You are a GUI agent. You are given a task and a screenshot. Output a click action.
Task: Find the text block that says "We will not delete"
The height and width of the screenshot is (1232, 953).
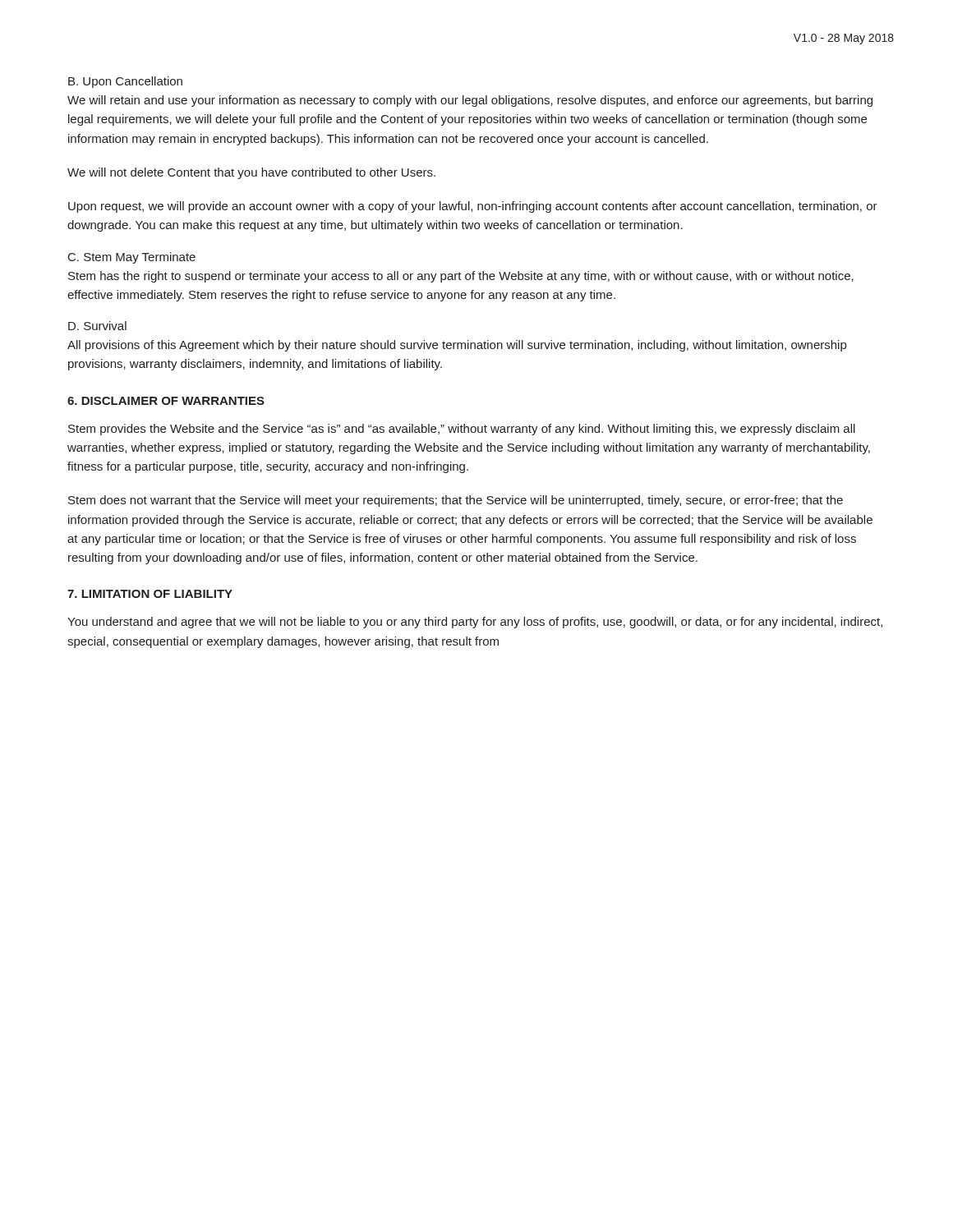tap(252, 172)
